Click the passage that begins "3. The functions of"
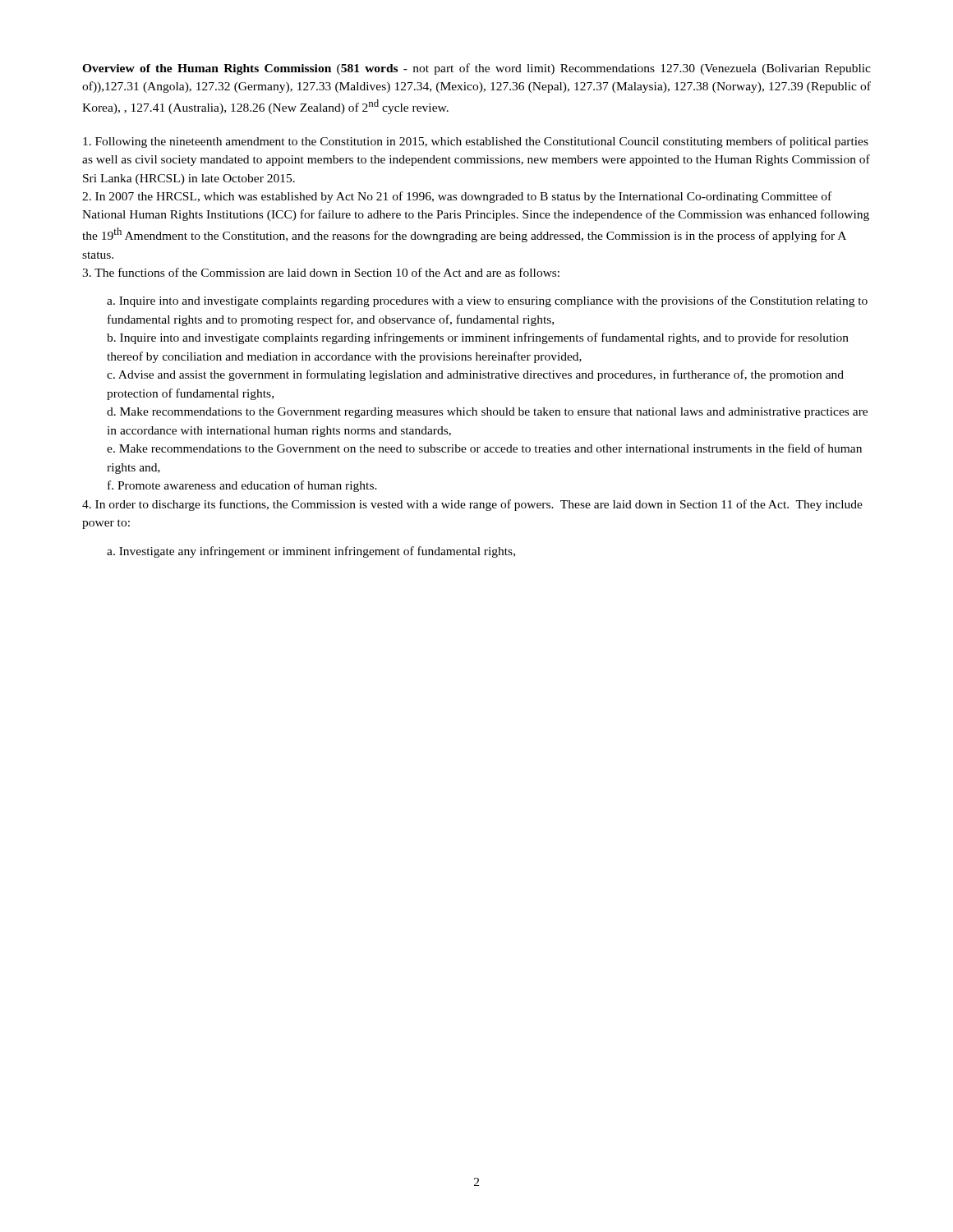 [476, 379]
